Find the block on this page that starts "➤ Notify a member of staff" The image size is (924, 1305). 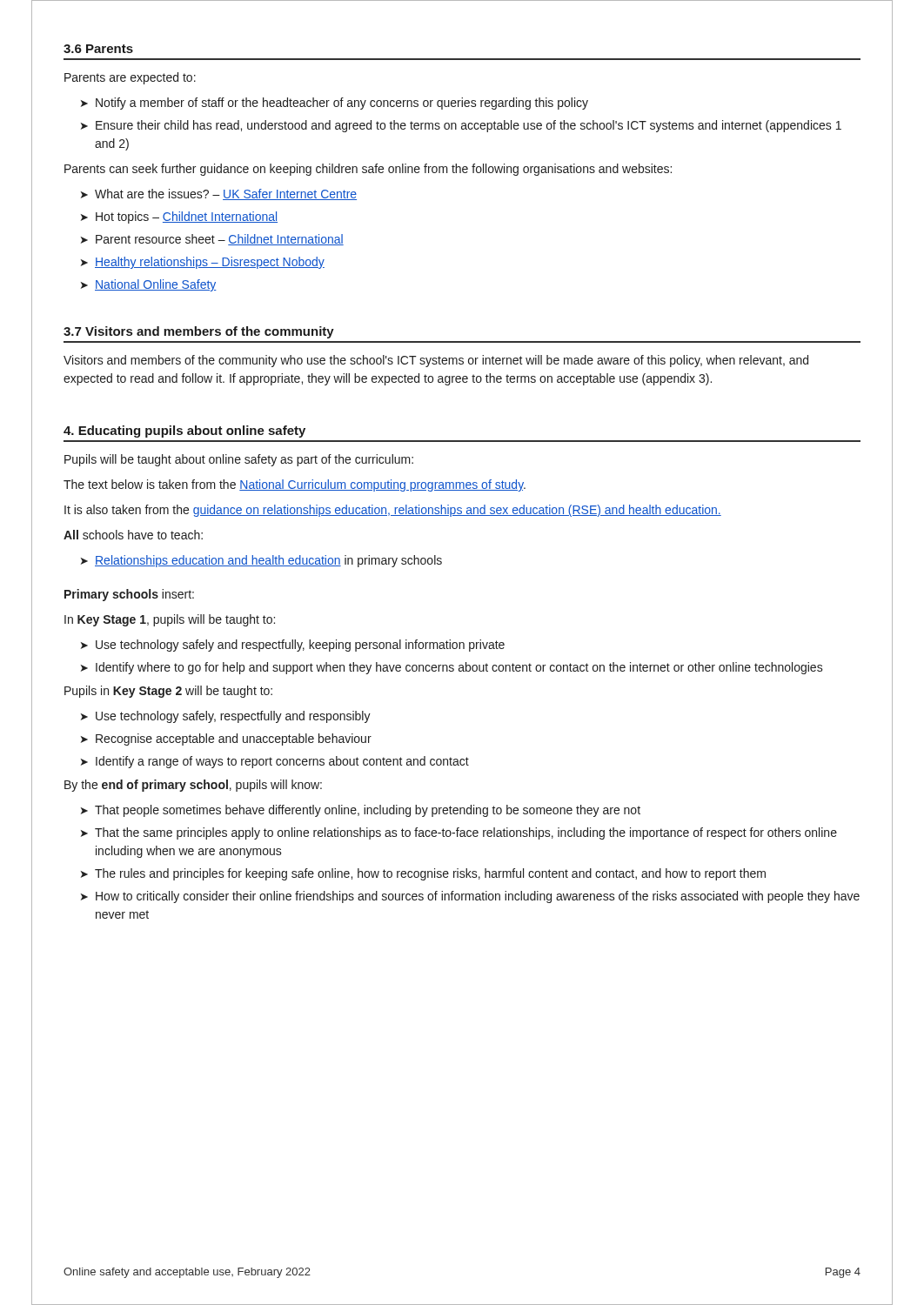[334, 103]
